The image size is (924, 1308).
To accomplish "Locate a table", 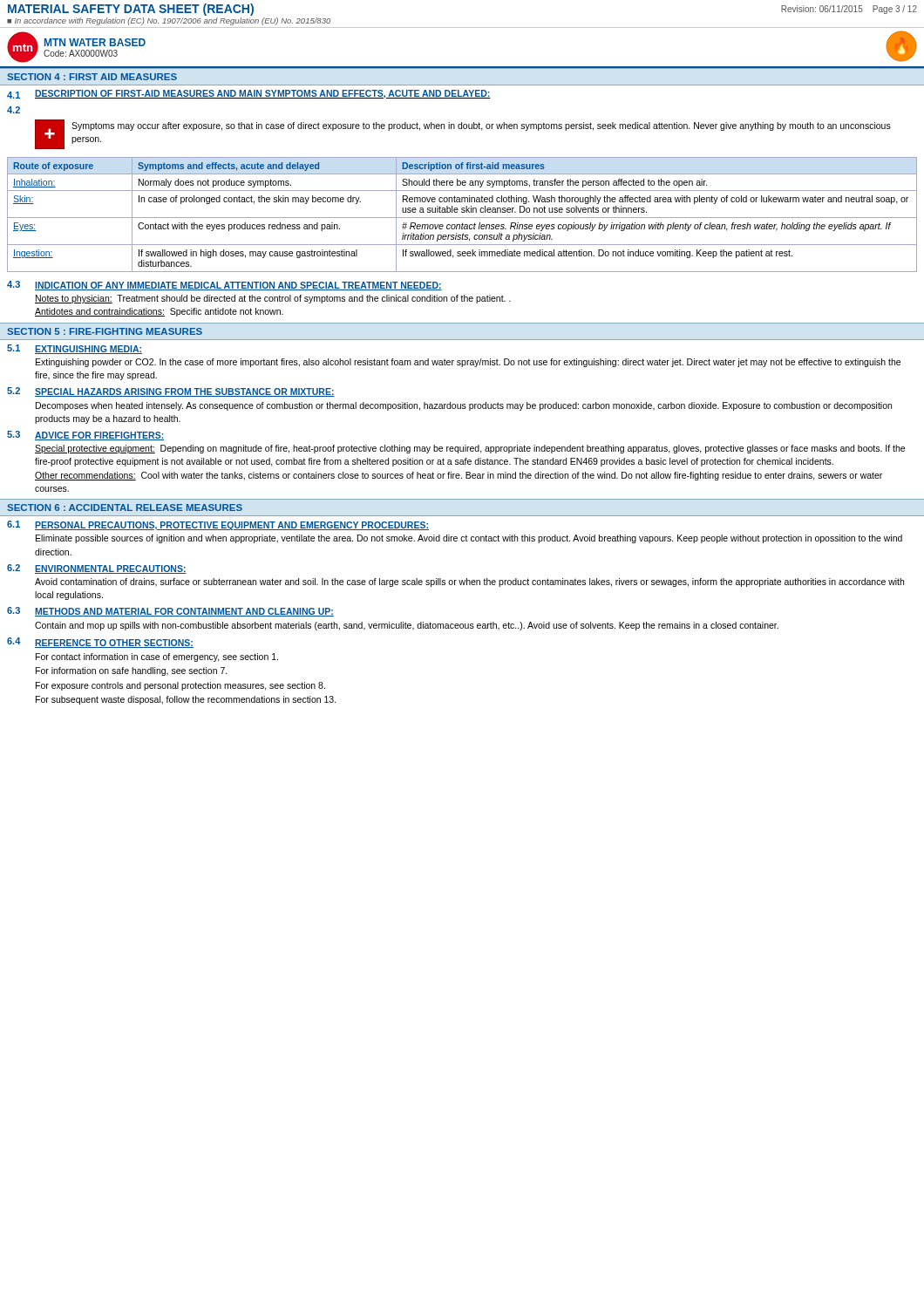I will pos(462,215).
